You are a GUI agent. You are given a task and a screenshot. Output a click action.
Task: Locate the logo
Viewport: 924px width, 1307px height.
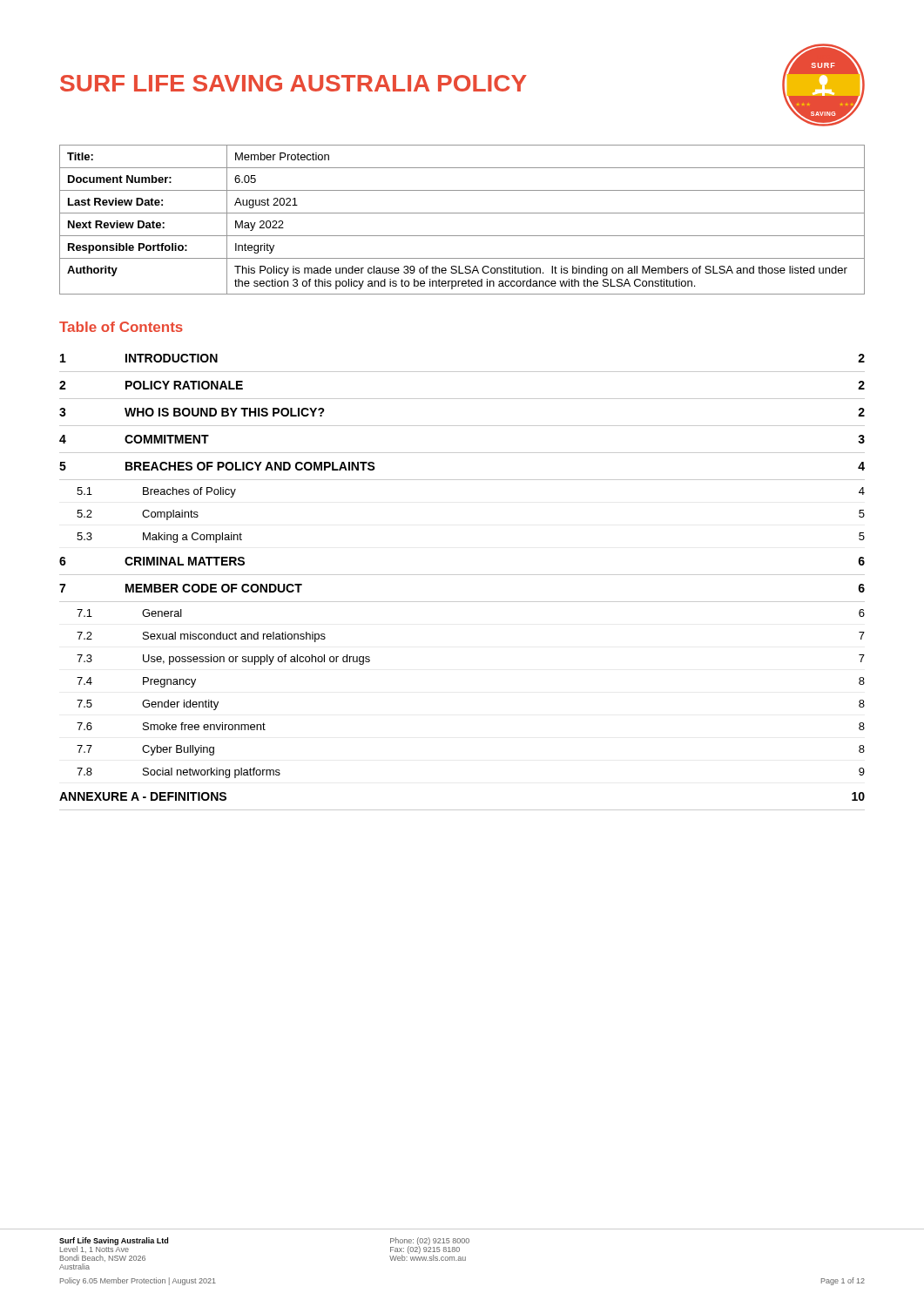coord(823,86)
